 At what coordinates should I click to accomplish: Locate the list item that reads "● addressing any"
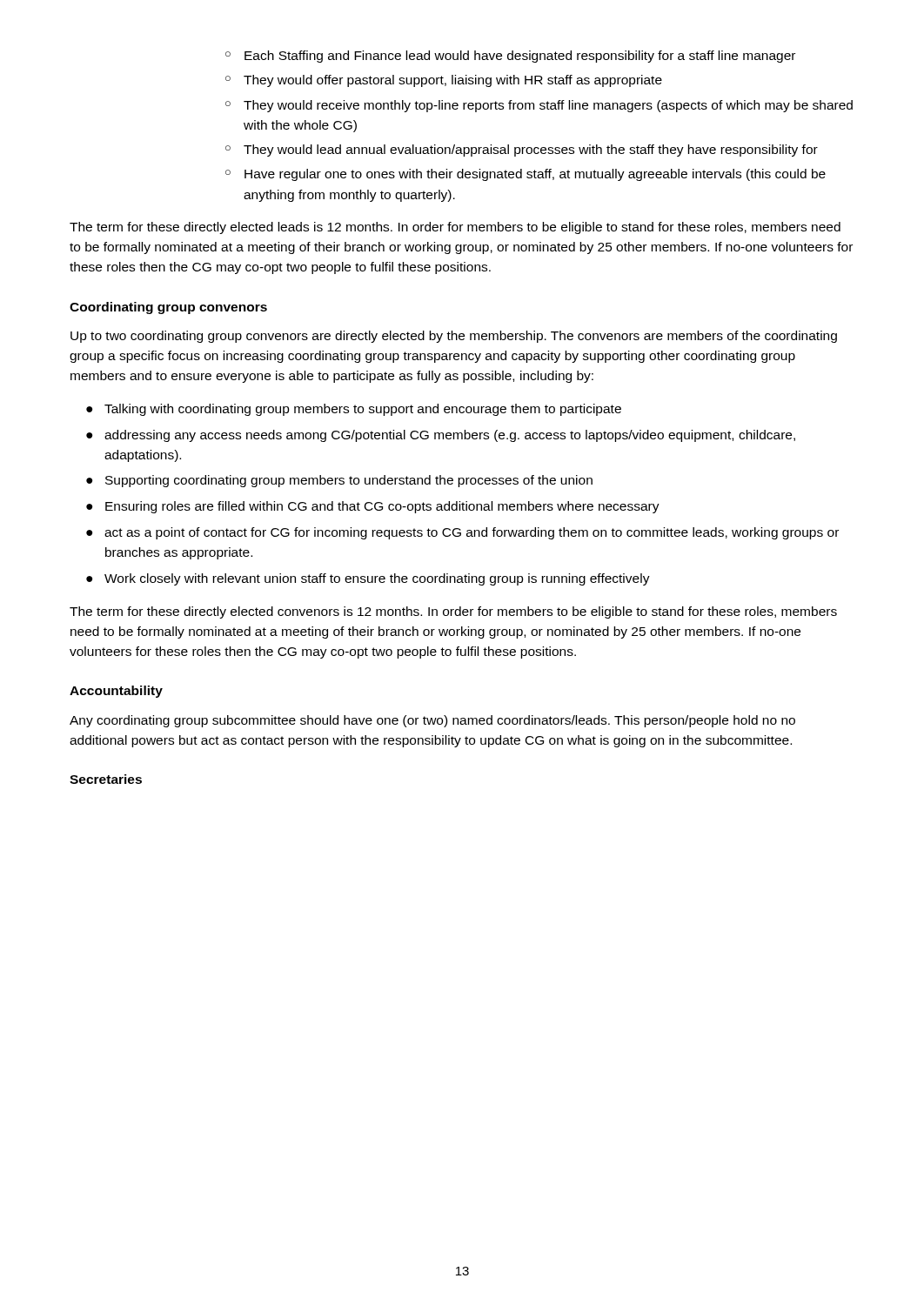tap(462, 444)
